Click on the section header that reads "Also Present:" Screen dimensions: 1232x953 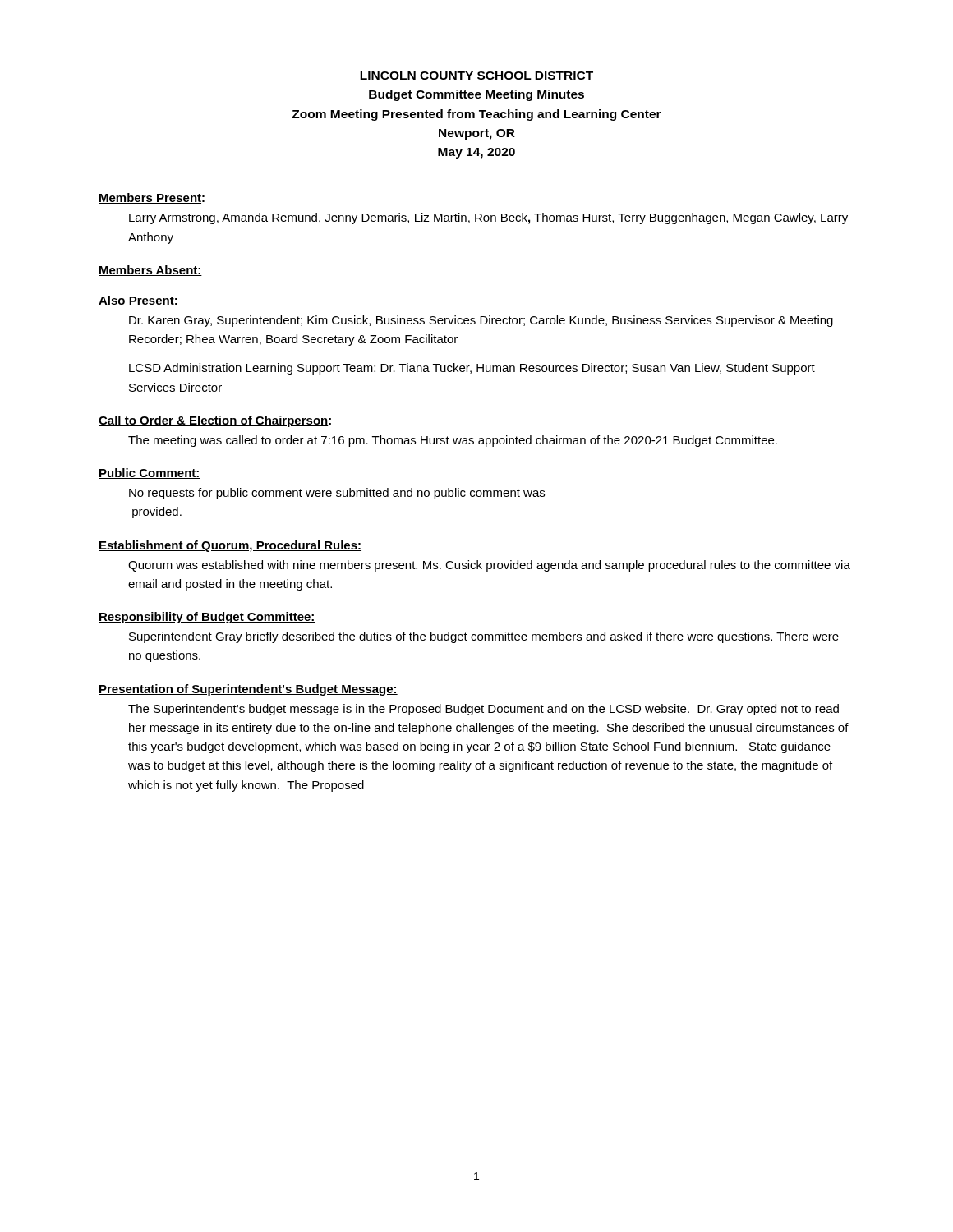pos(138,300)
